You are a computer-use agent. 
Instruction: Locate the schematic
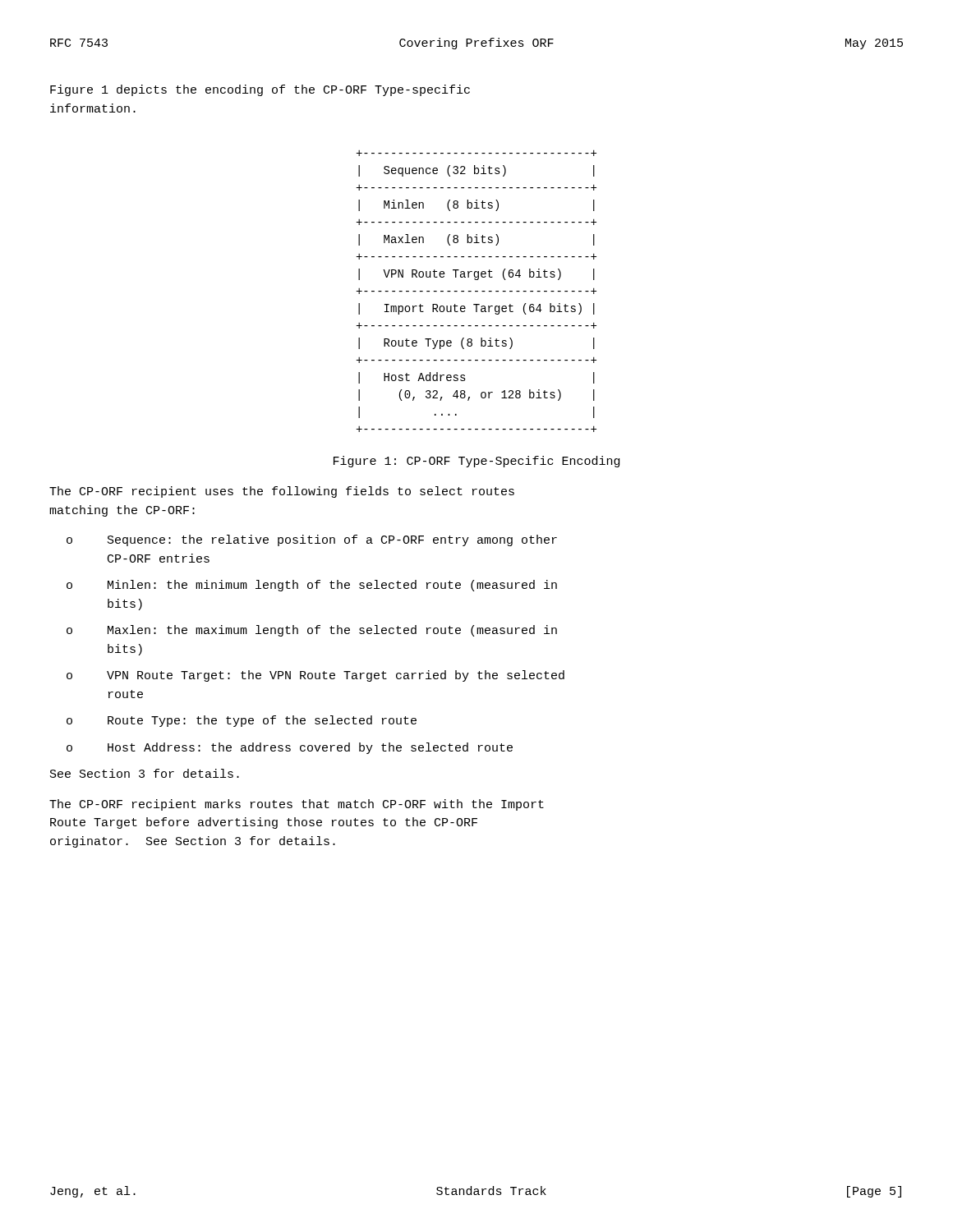click(x=476, y=292)
